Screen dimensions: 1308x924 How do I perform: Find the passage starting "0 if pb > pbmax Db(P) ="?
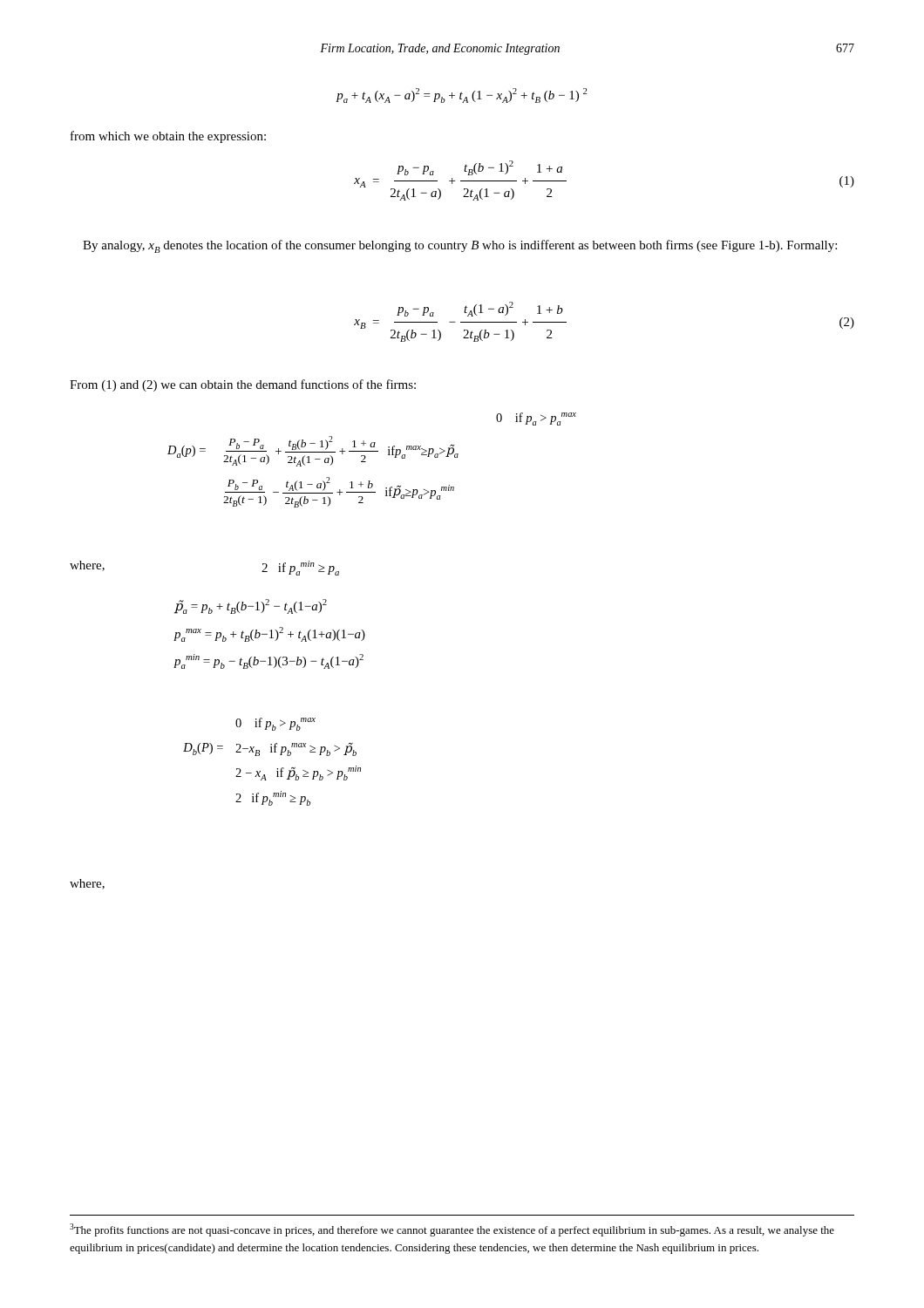(275, 724)
